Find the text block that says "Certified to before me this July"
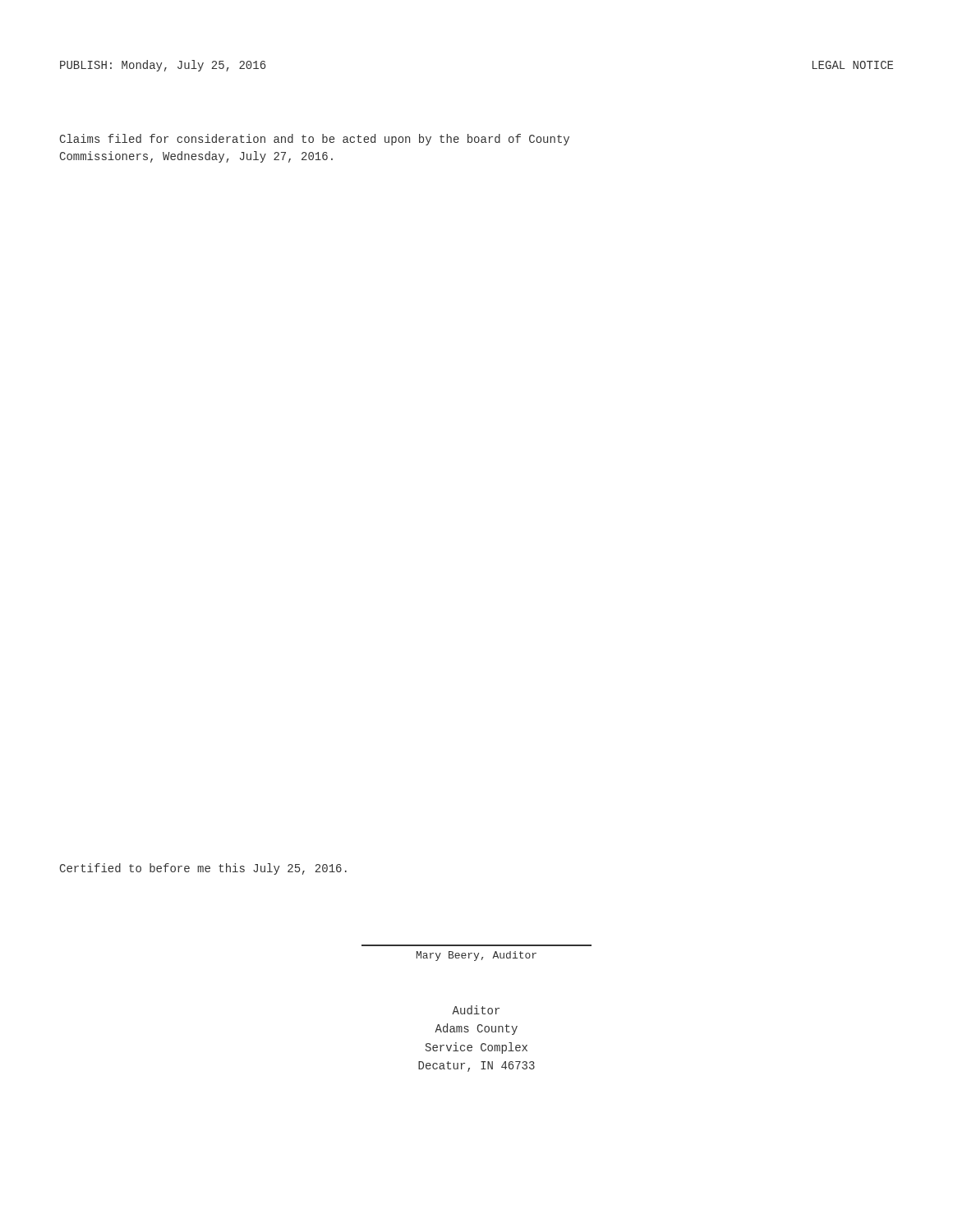The image size is (953, 1232). (204, 869)
